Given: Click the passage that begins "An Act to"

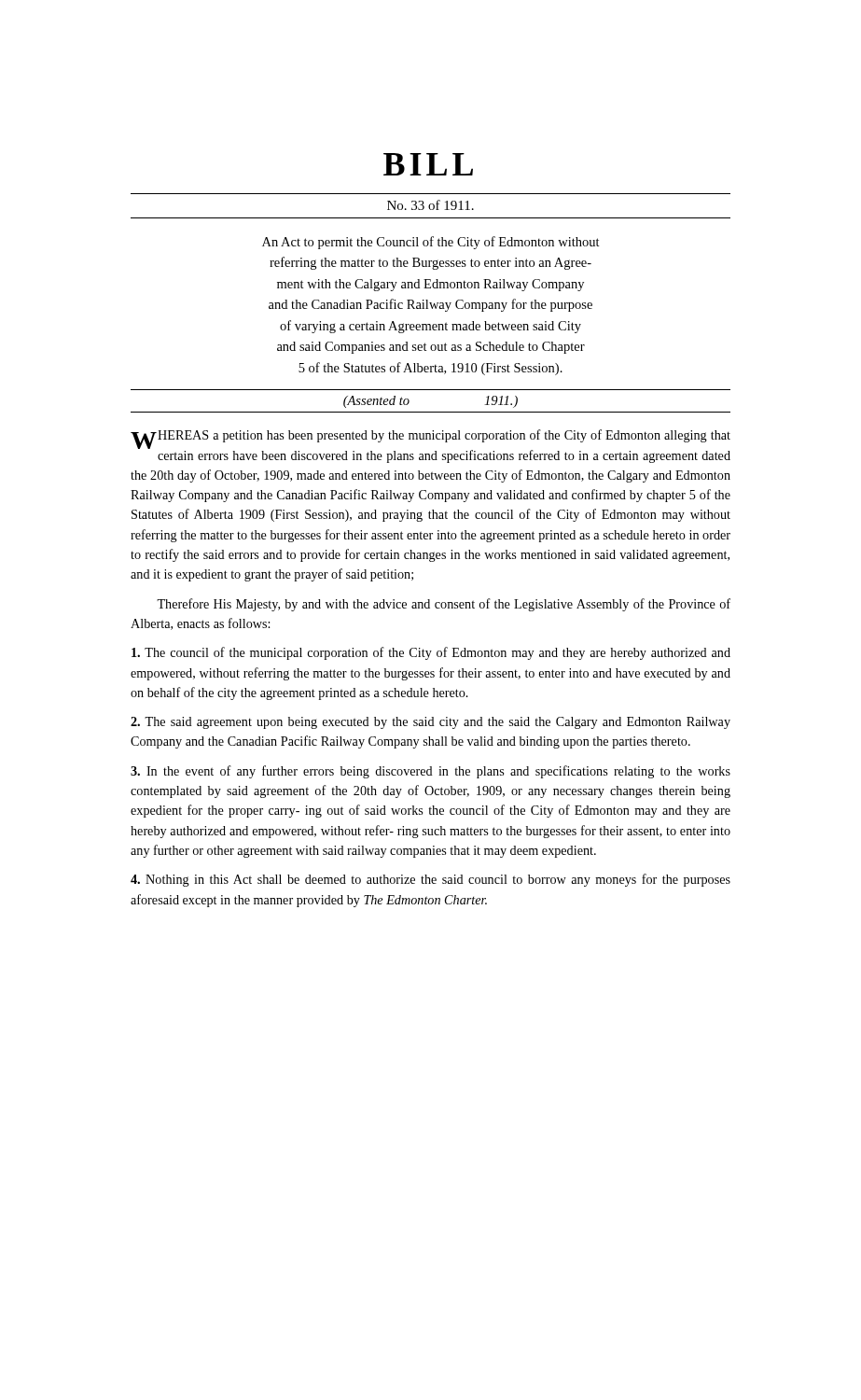Looking at the screenshot, I should point(430,305).
